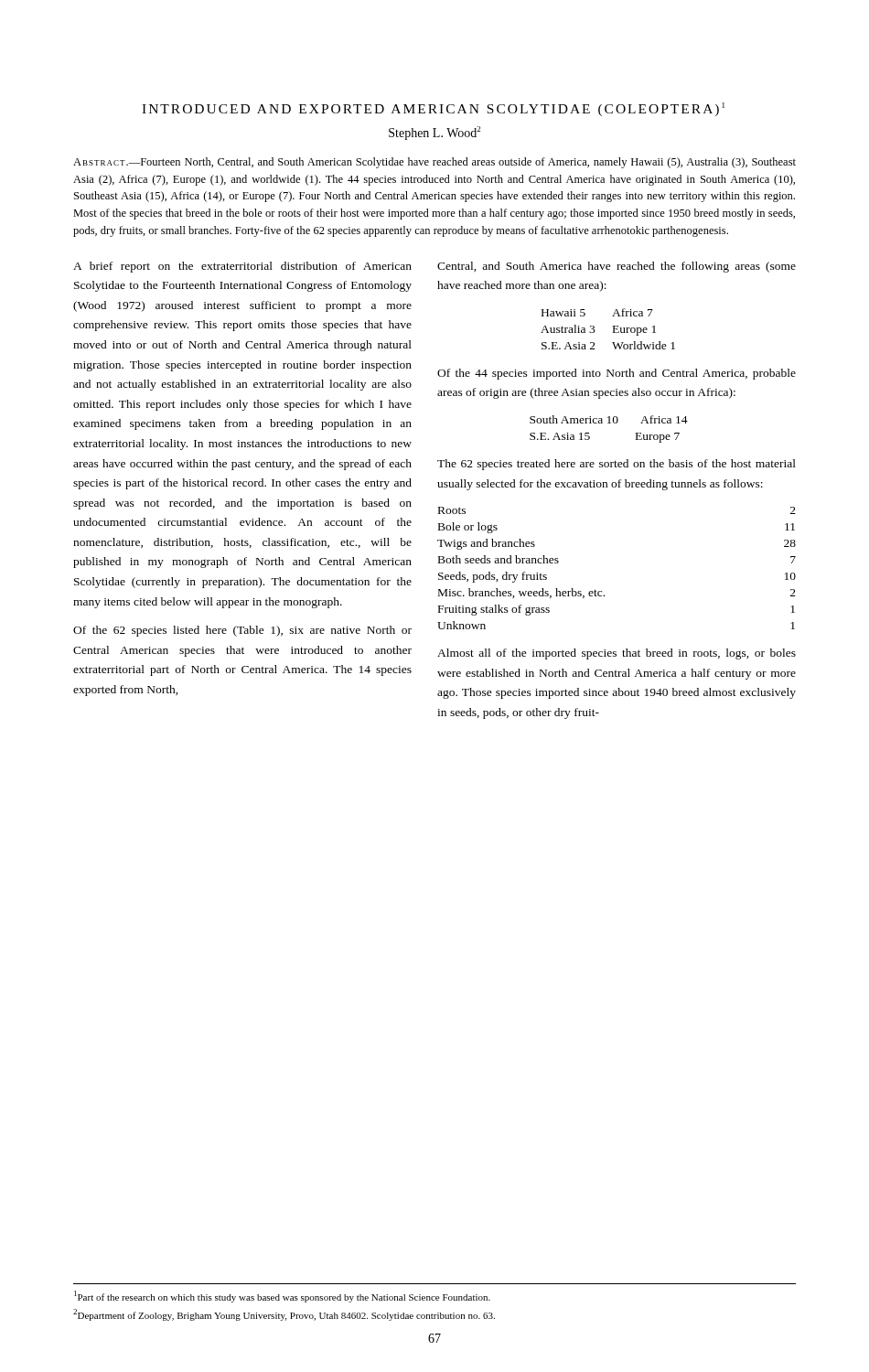Navigate to the text block starting "Central, and South"

point(617,275)
